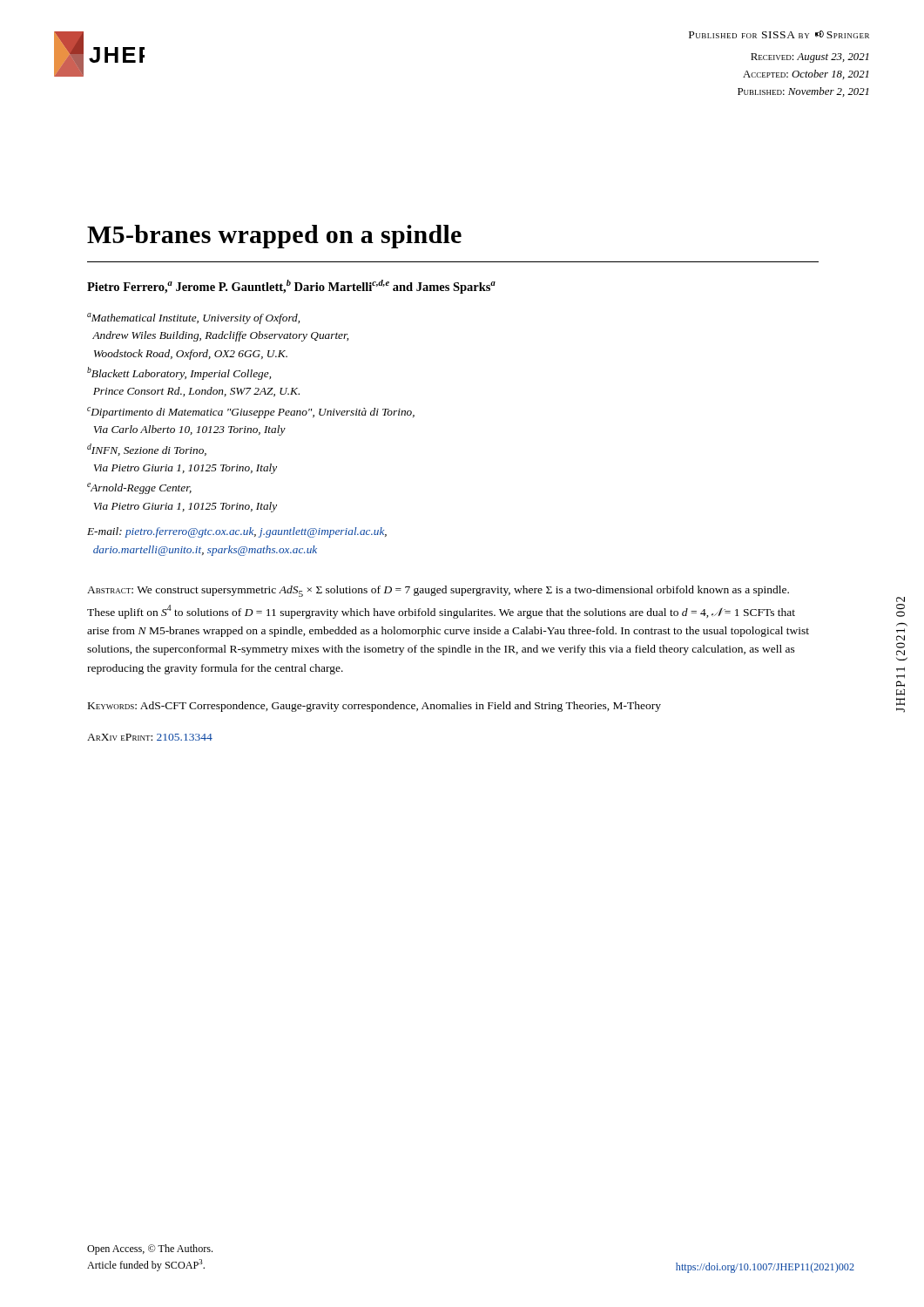
Task: Point to the block beginning "Published for SISSA by 🕫Springer Received: August"
Action: pos(779,64)
